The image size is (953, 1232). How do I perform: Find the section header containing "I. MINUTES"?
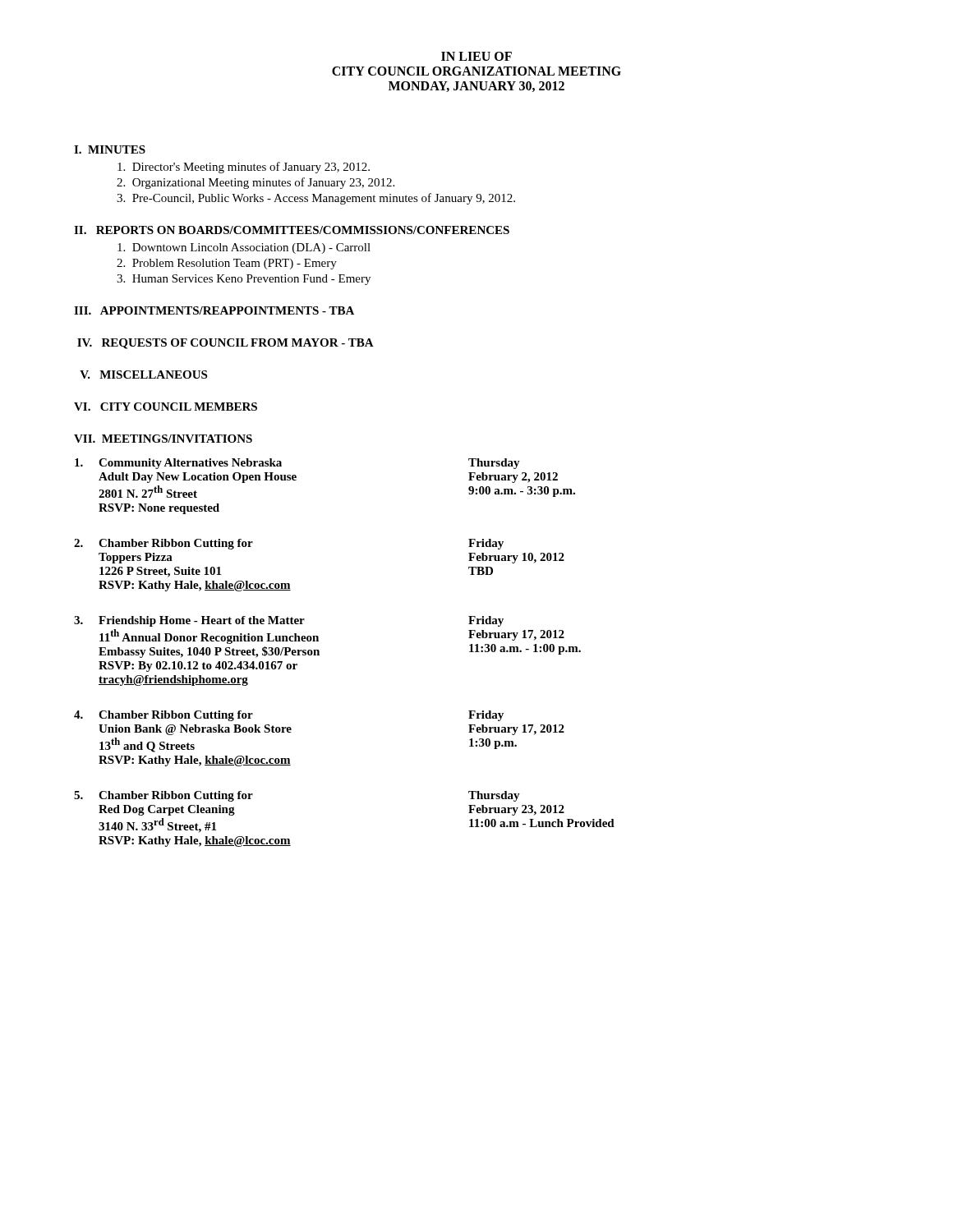(110, 150)
